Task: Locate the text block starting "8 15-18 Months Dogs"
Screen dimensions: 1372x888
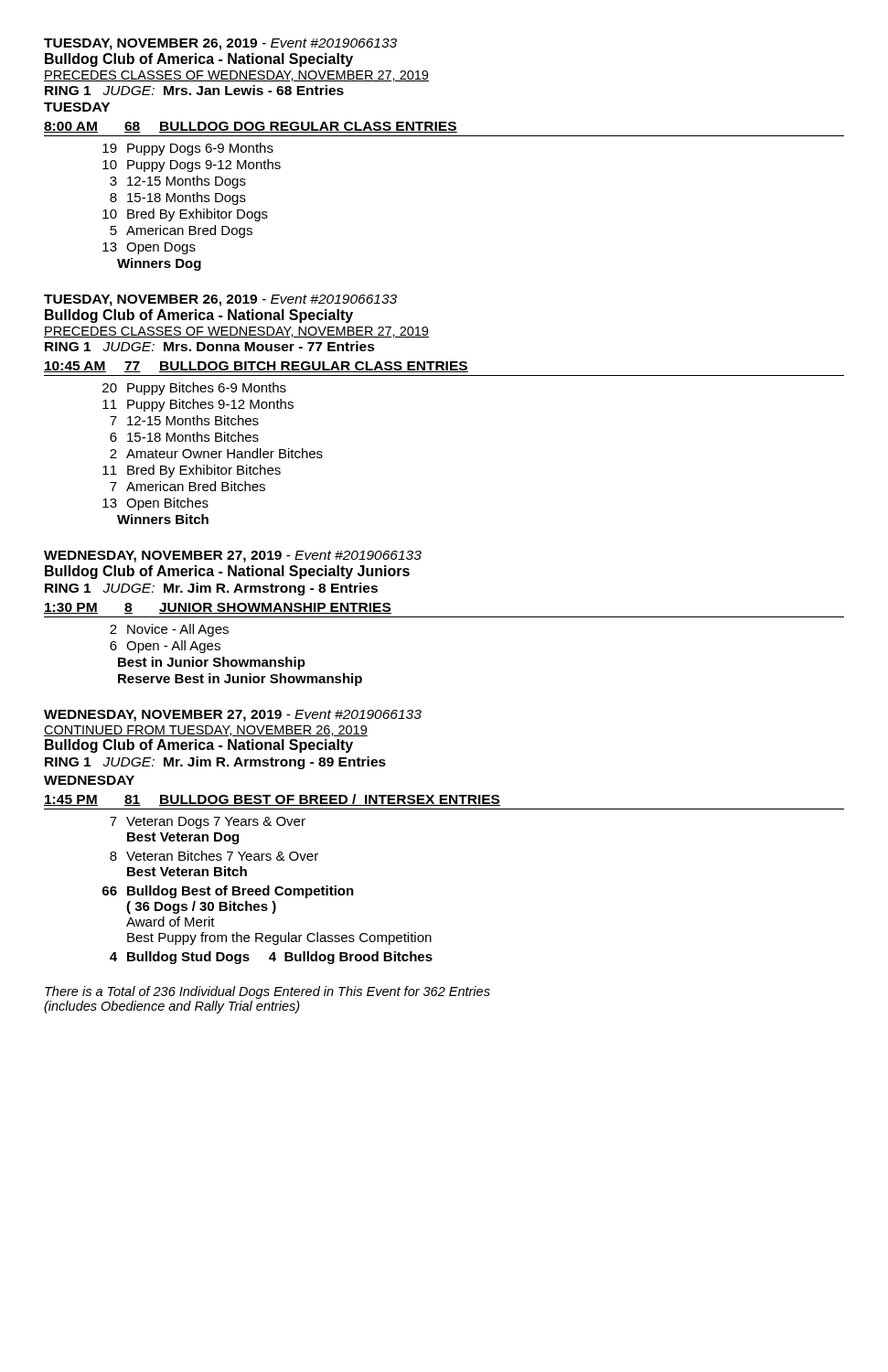Action: (x=145, y=197)
